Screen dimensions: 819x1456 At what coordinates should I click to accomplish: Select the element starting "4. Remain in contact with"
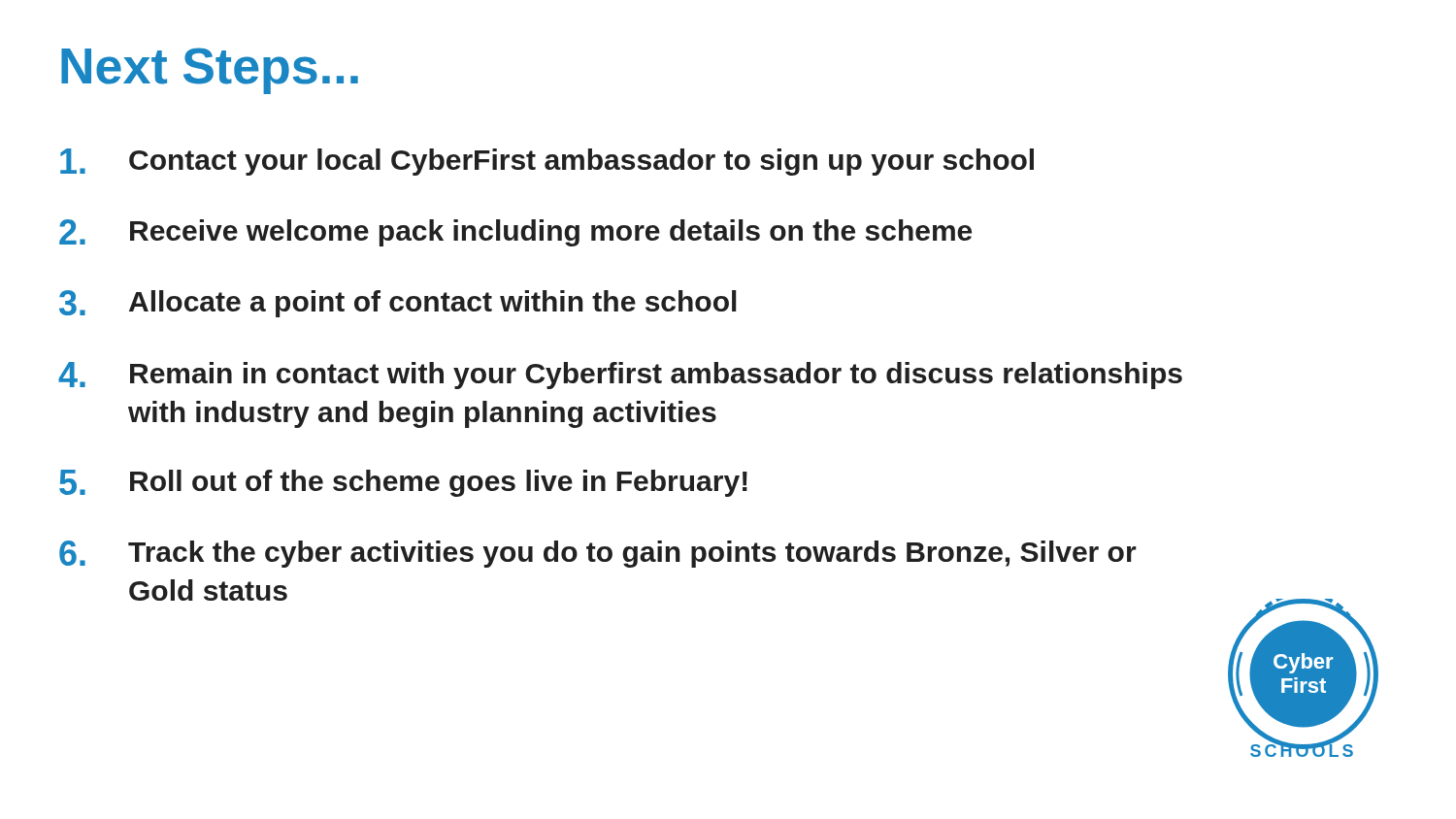pos(621,393)
